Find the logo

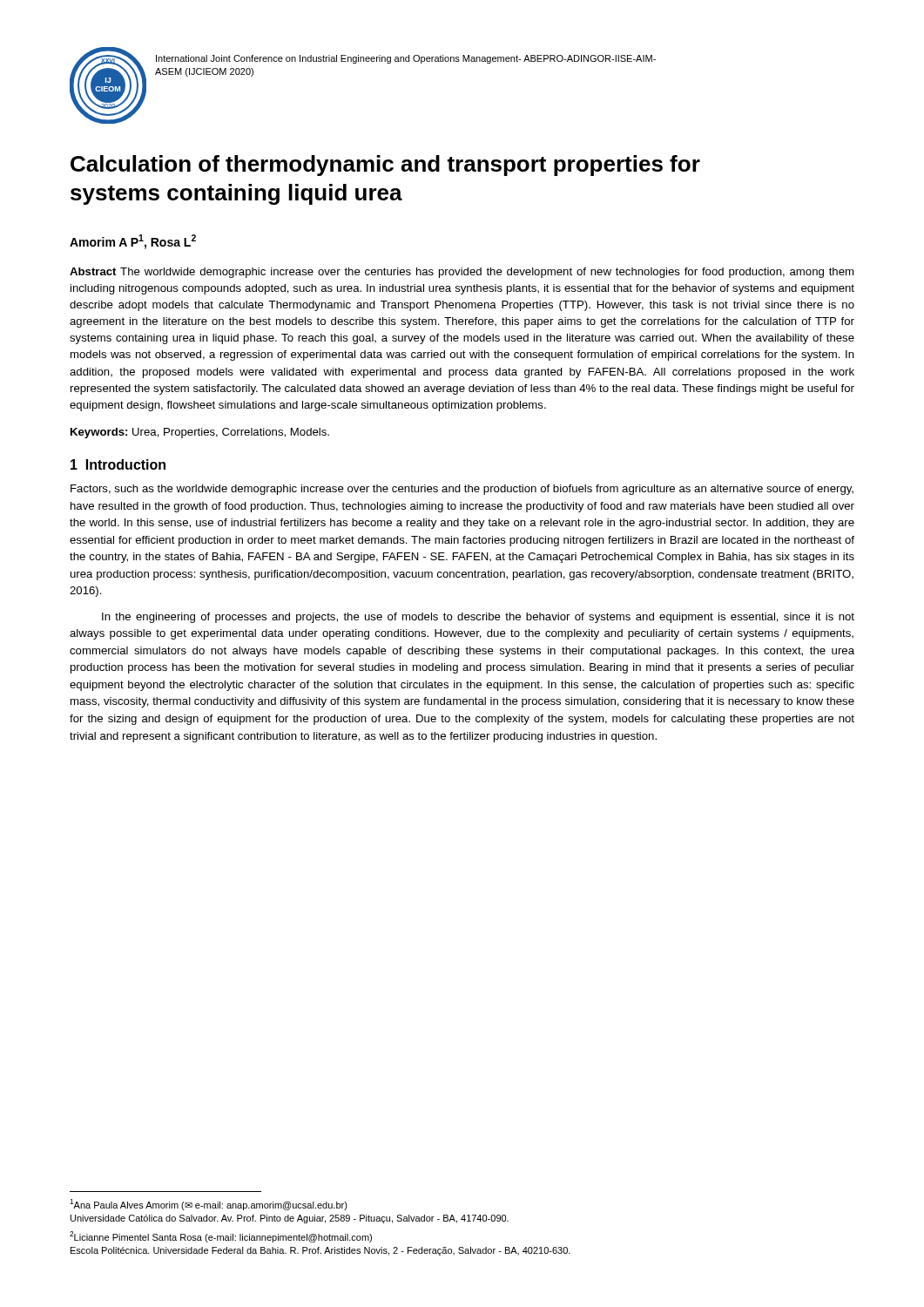(108, 87)
